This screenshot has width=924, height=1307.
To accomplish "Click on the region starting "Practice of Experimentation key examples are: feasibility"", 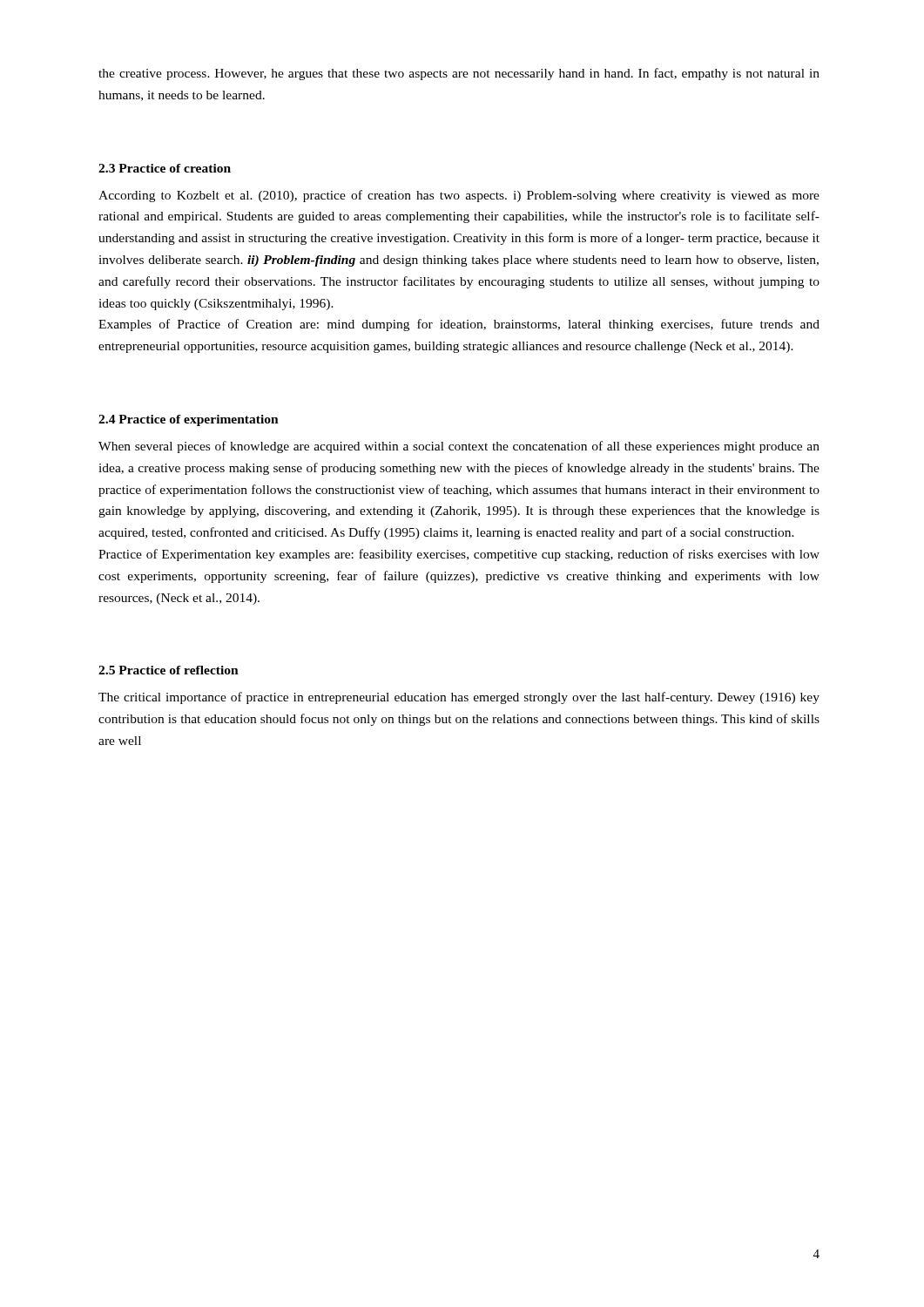I will [459, 575].
